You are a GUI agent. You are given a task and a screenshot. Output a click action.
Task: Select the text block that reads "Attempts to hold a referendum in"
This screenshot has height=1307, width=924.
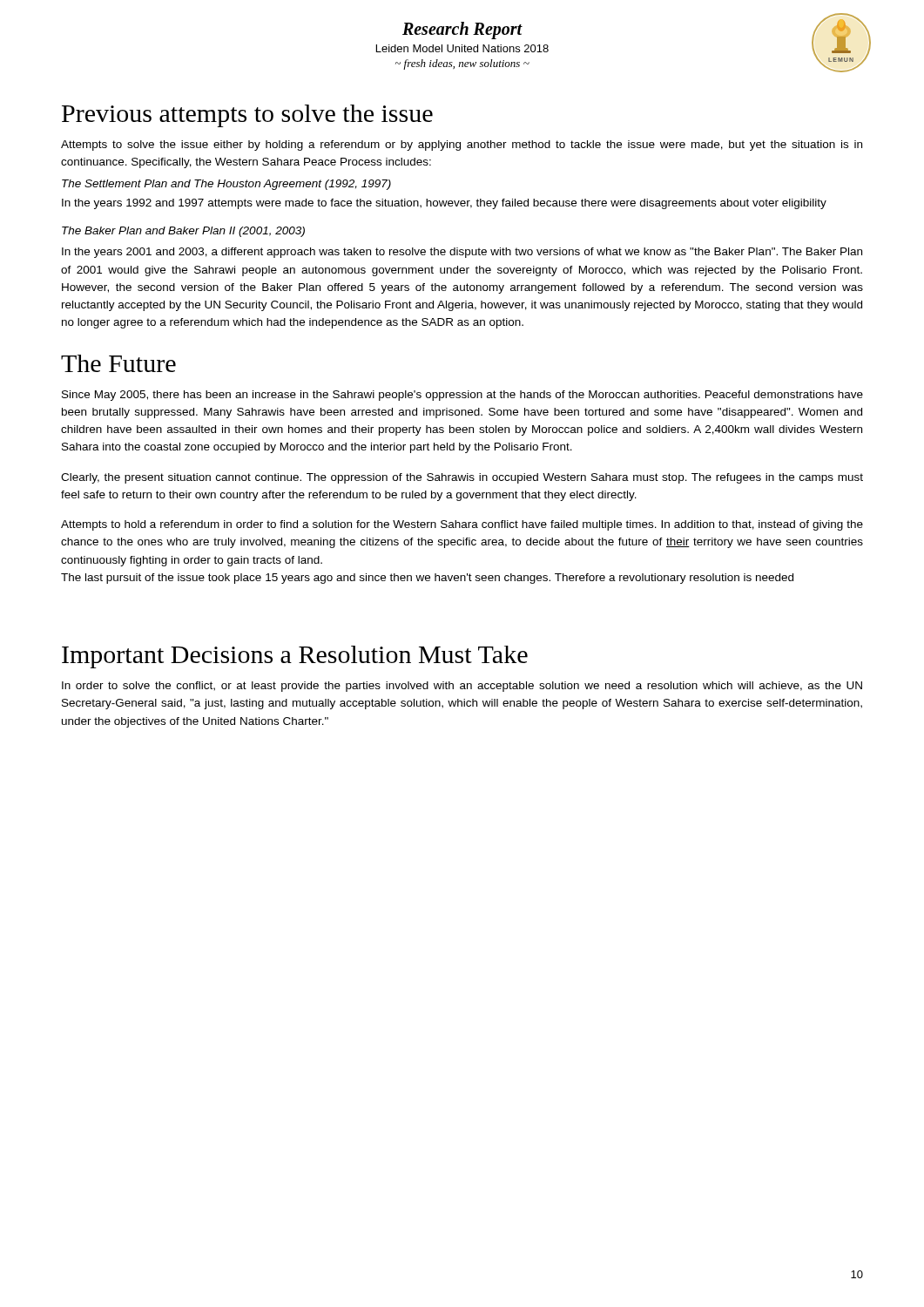pyautogui.click(x=462, y=551)
